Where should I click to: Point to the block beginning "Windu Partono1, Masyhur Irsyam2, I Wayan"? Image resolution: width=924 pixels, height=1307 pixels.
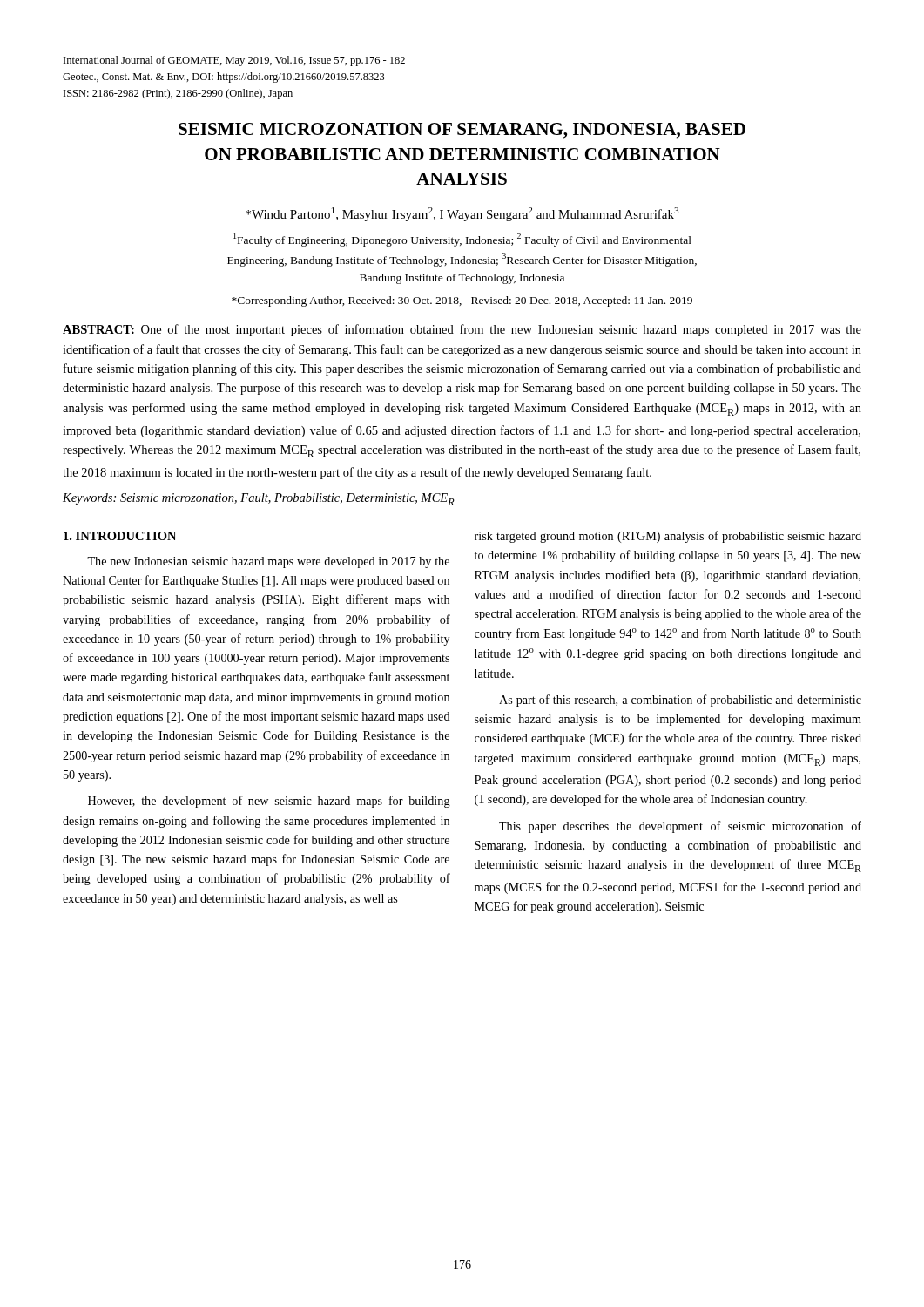pyautogui.click(x=462, y=213)
